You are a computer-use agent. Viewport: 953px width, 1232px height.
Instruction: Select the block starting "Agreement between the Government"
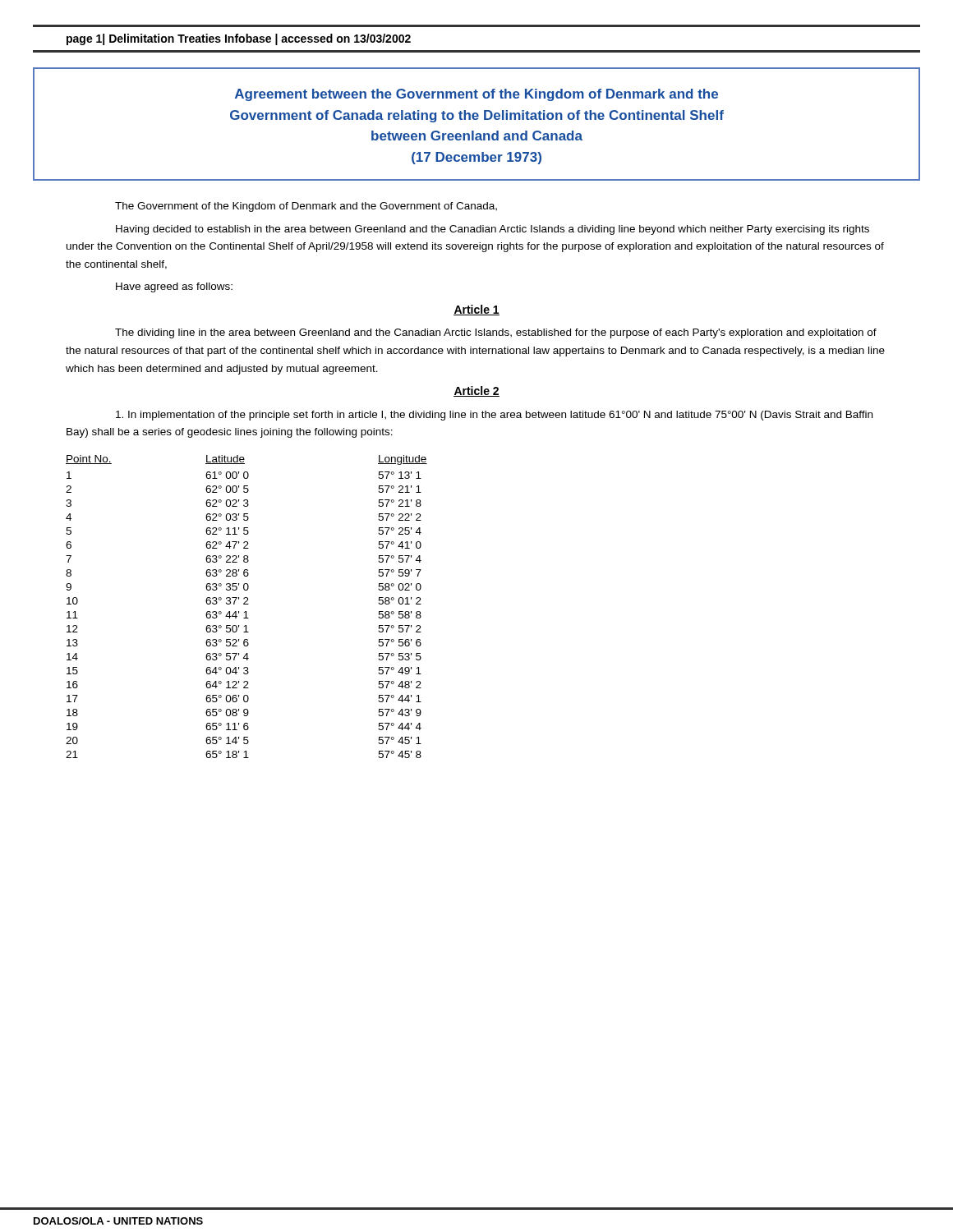[476, 126]
